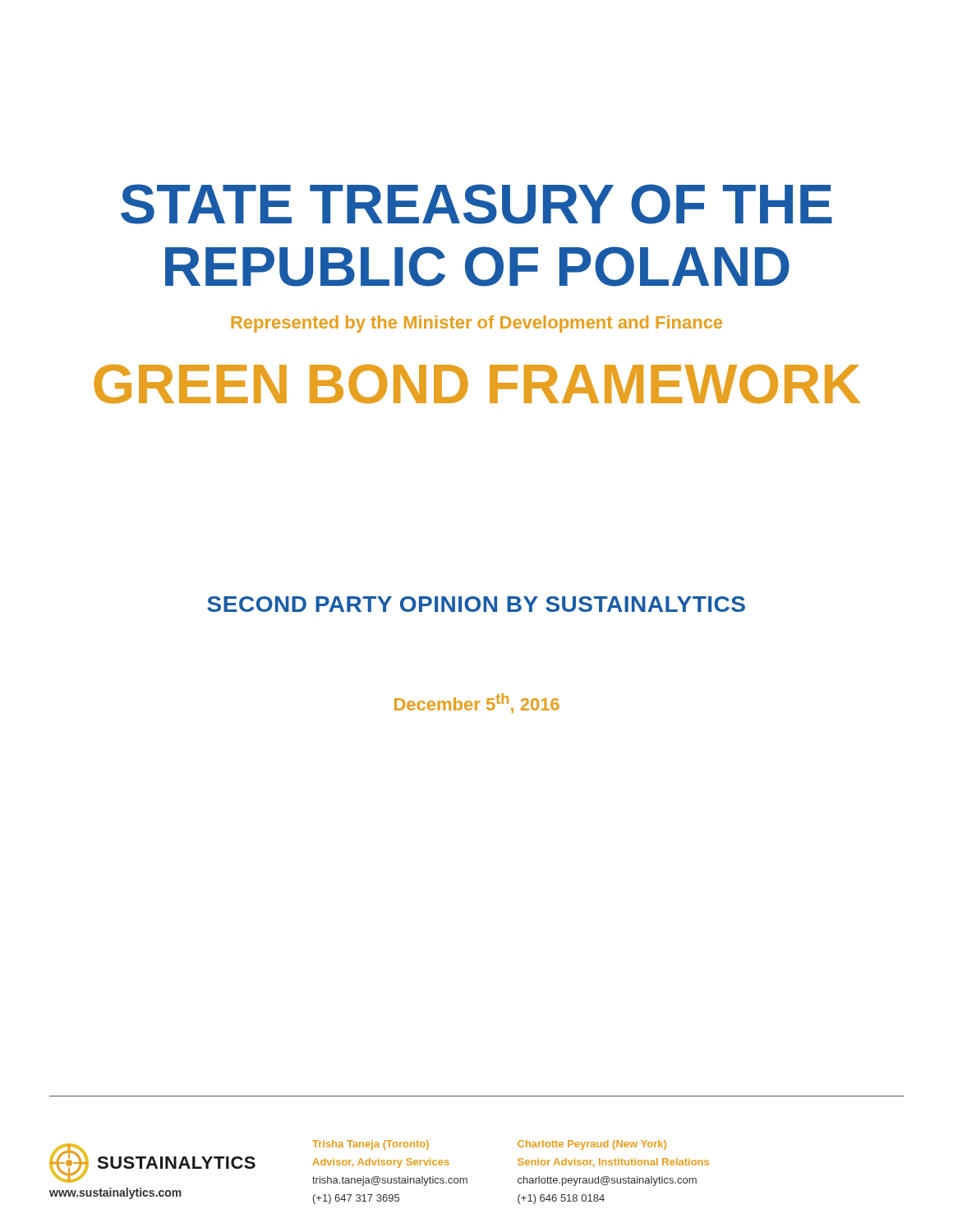
Task: Find the text starting "Trisha Taneja (Toronto) Advisor, Advisory"
Action: [390, 1171]
